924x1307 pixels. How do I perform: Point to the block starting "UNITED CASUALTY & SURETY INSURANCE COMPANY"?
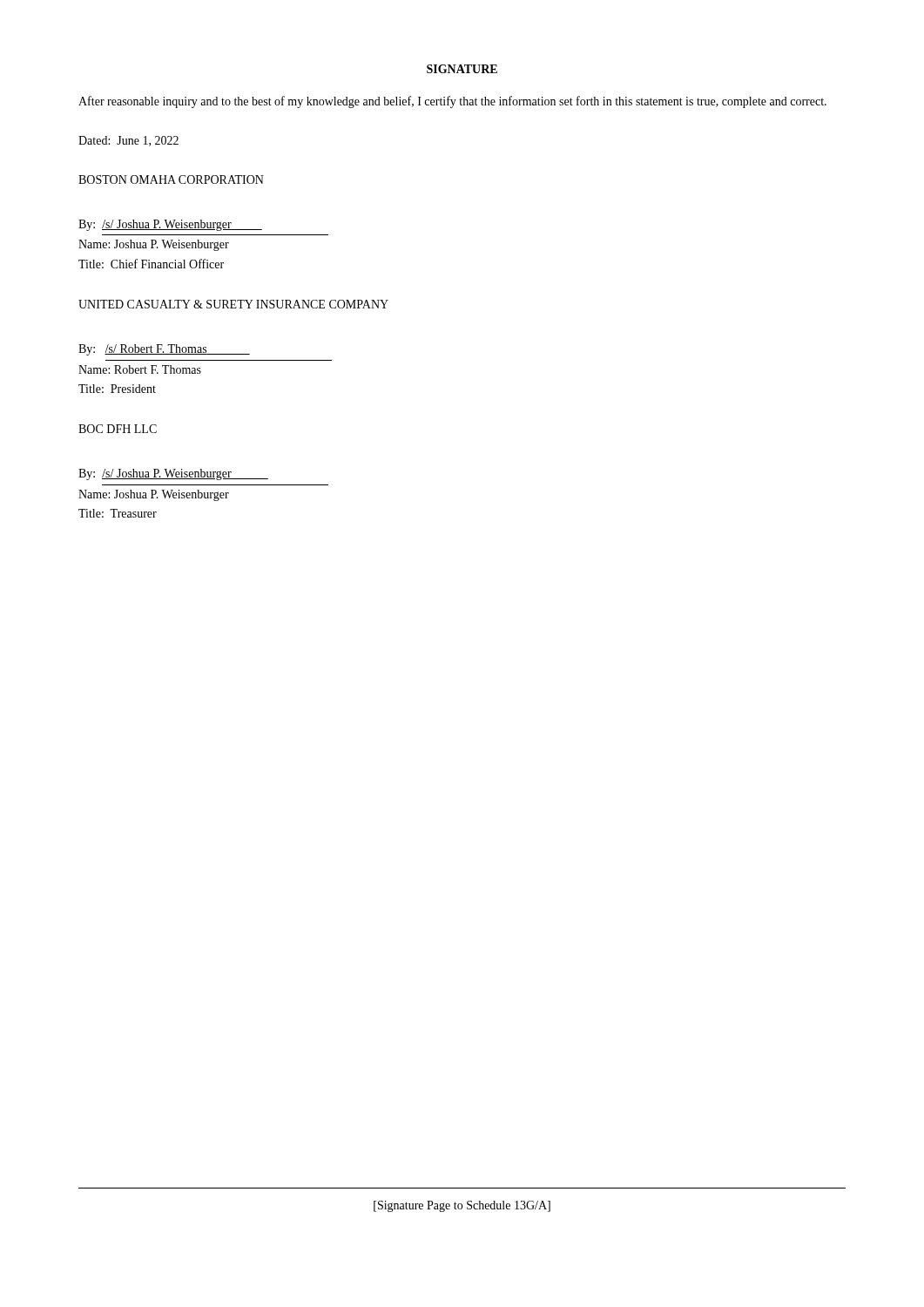(233, 305)
